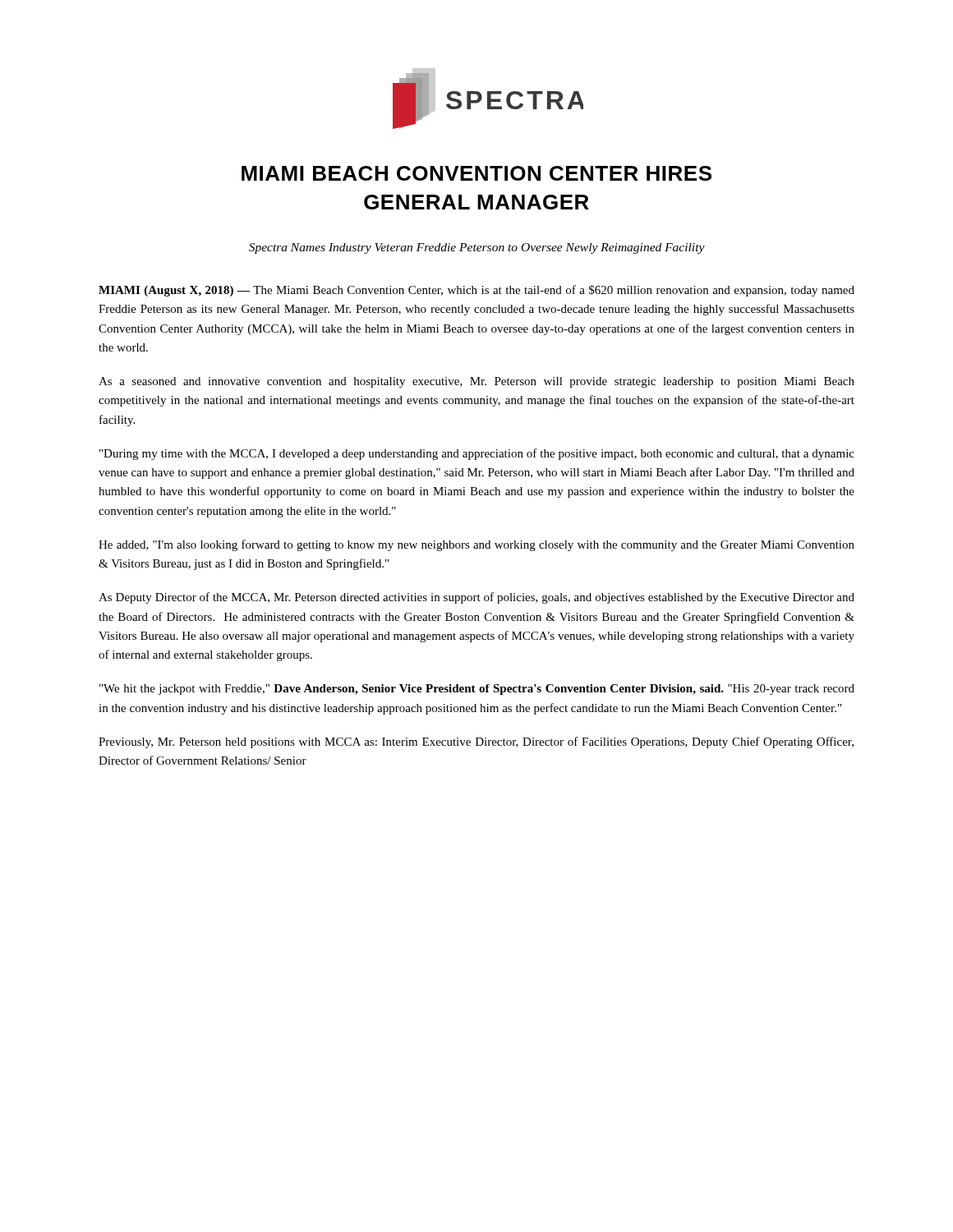Click the passage that begins "As a seasoned and innovative convention and hospitality"
The width and height of the screenshot is (953, 1232).
tap(476, 401)
